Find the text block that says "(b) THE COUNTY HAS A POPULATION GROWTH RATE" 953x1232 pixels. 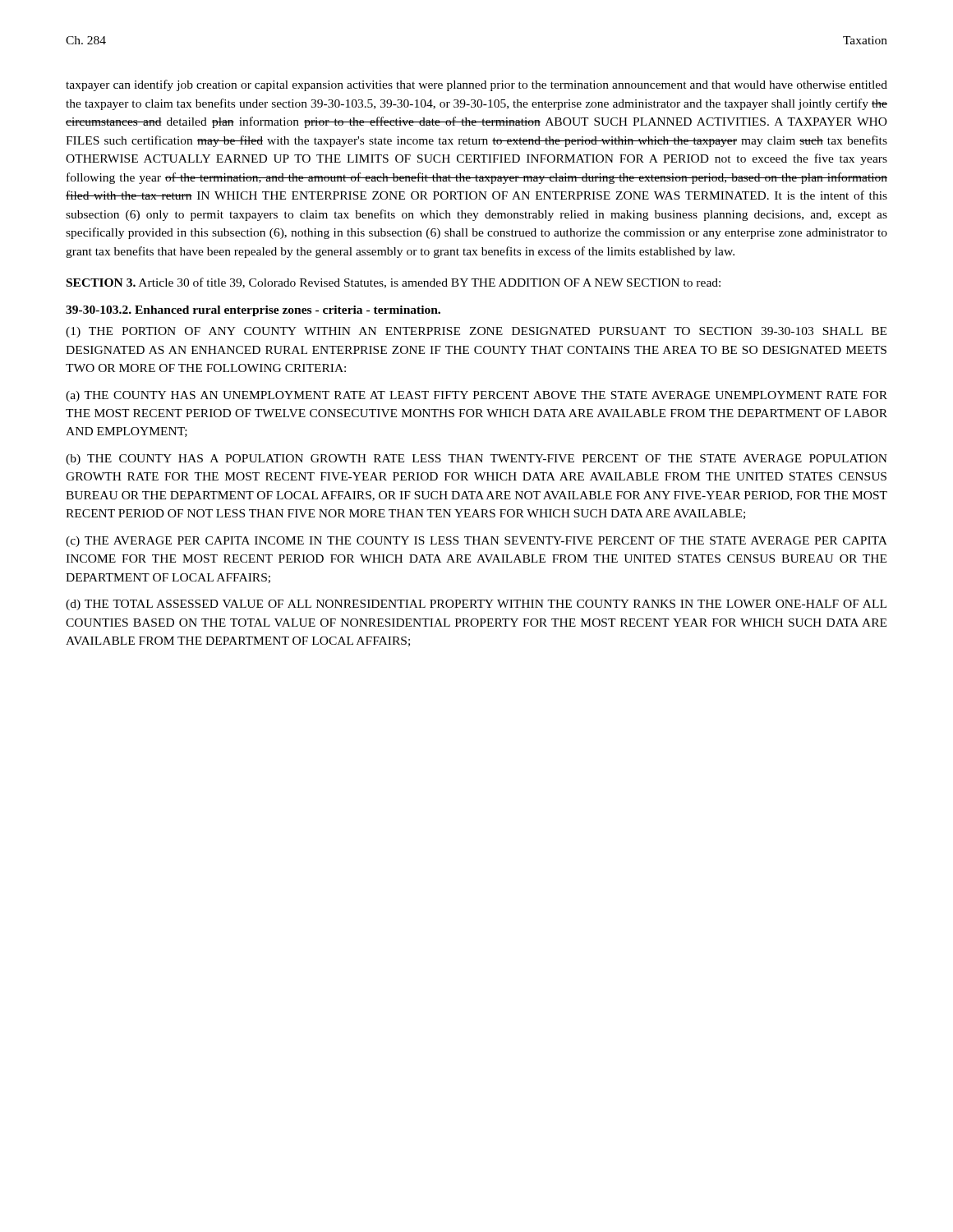click(476, 485)
